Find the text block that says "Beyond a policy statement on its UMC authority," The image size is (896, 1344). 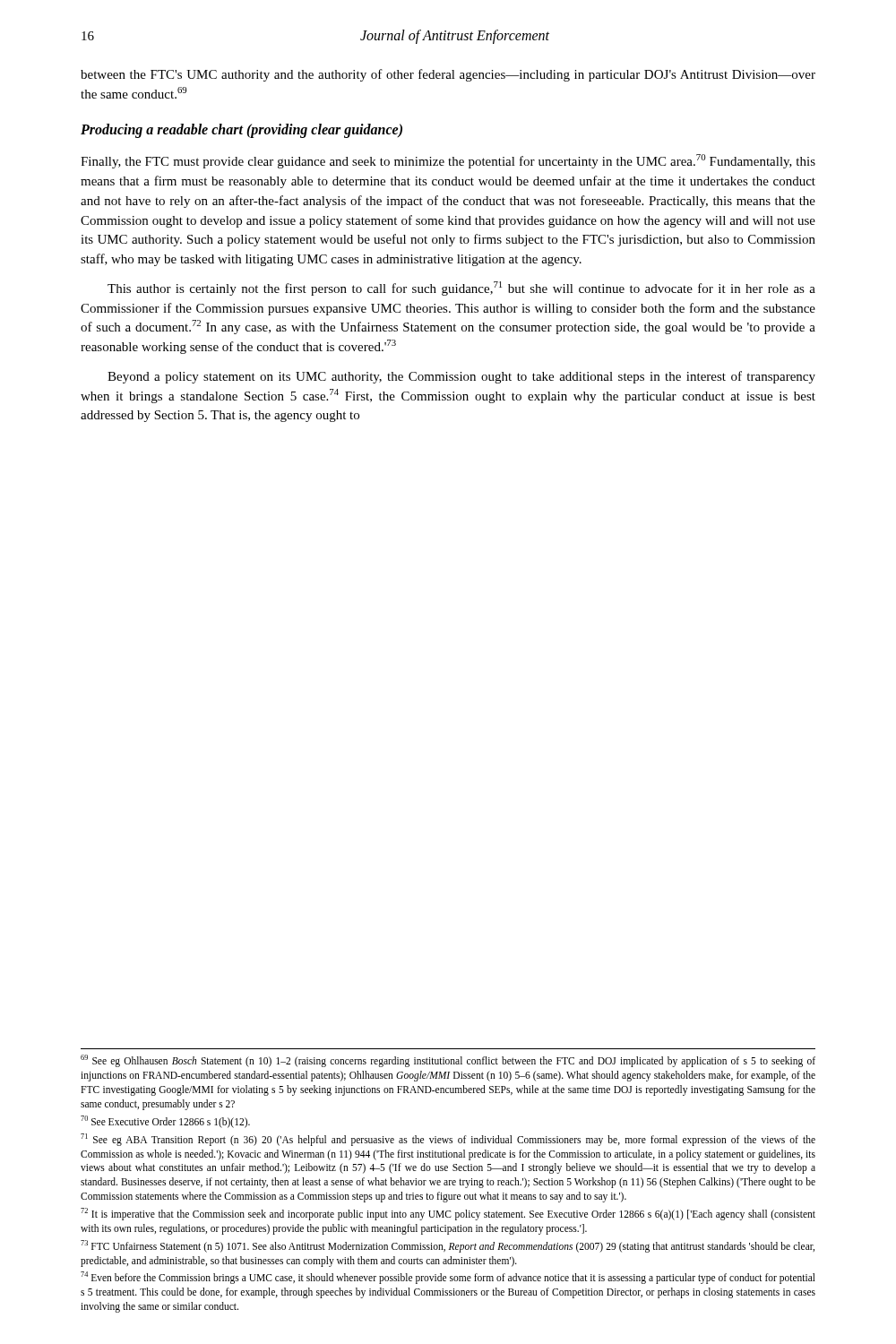tap(448, 396)
